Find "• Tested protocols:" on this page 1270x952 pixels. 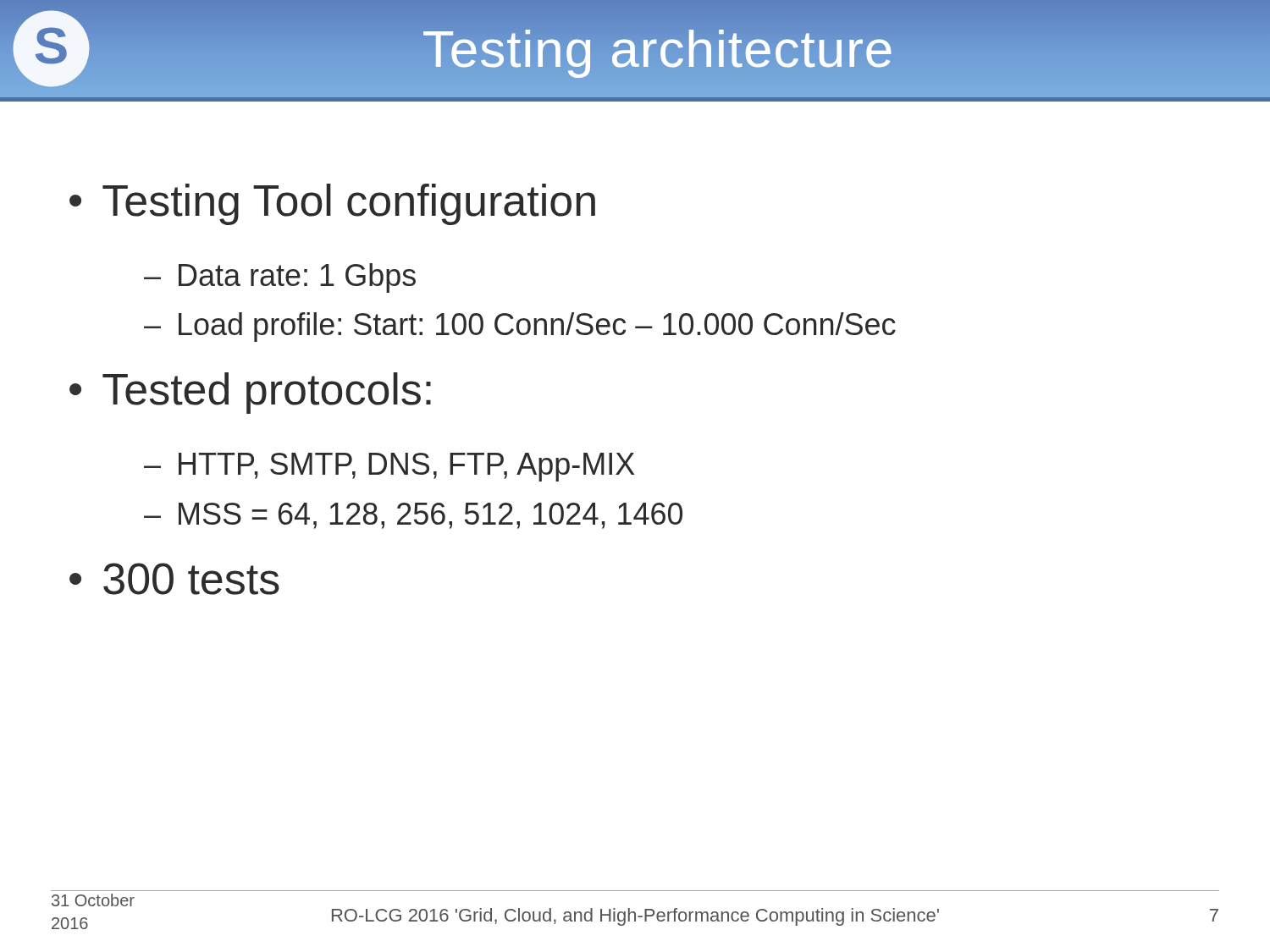point(251,390)
